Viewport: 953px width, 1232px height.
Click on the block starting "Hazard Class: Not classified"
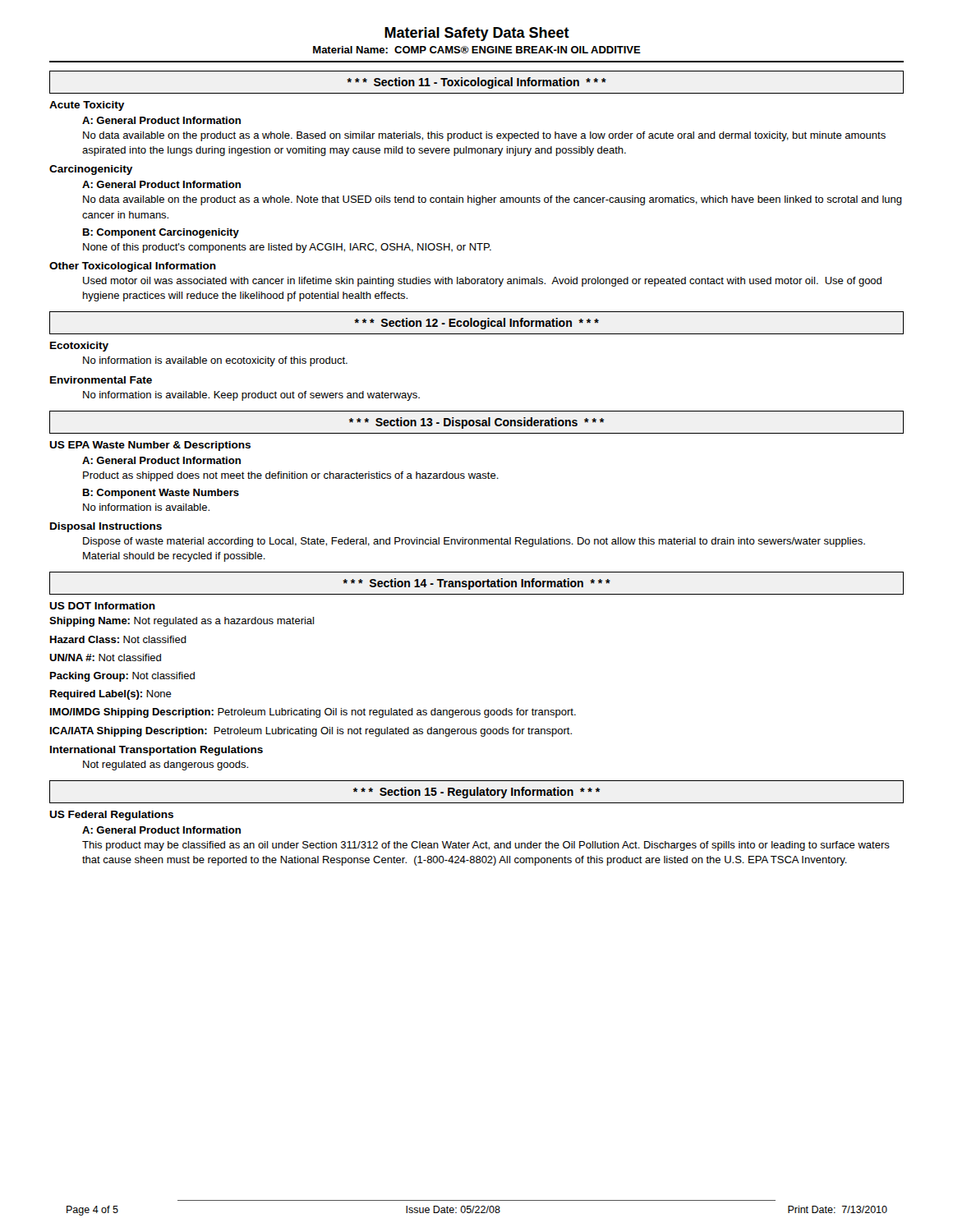coord(118,639)
